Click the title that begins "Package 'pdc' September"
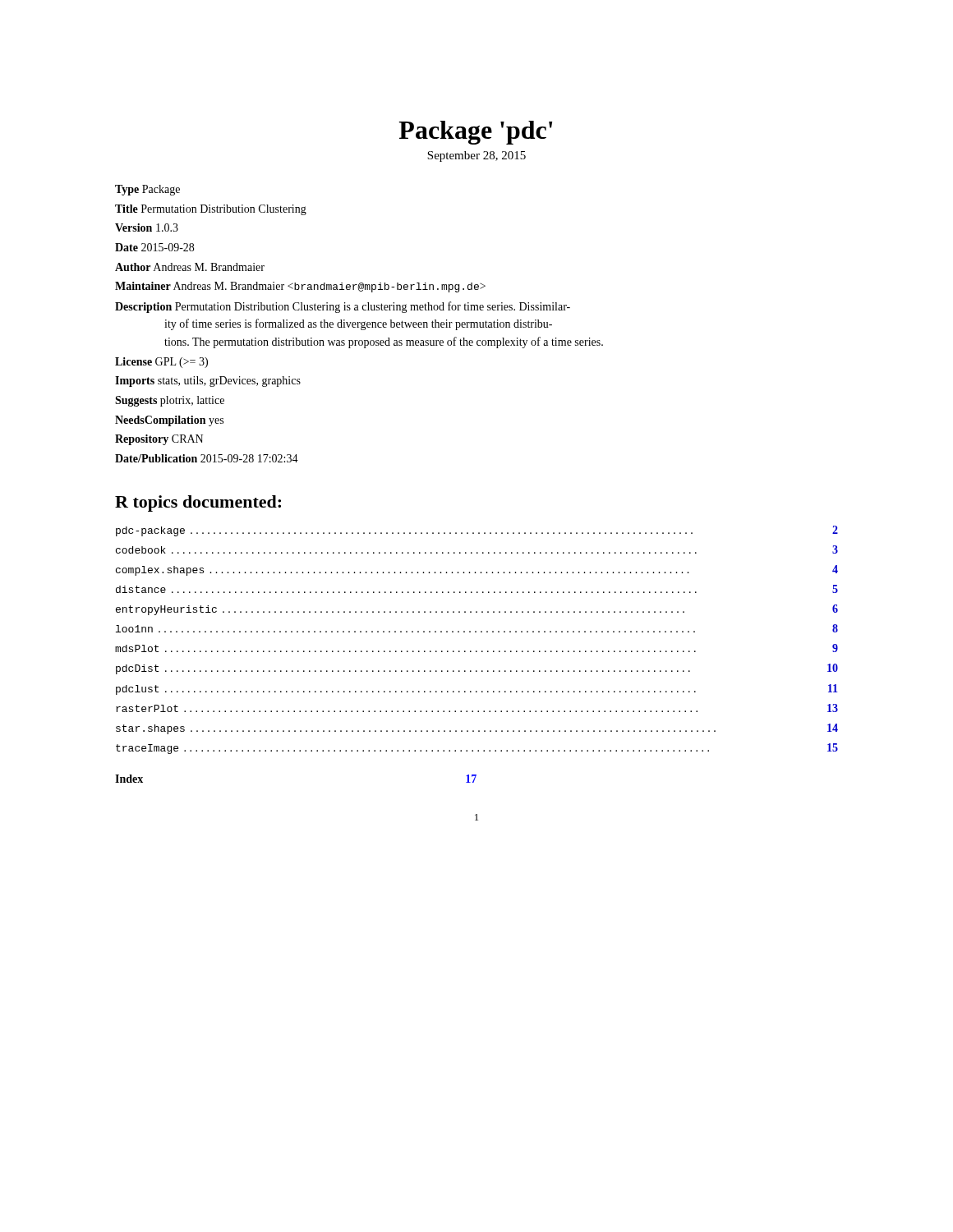Screen dimensions: 1232x953 476,139
